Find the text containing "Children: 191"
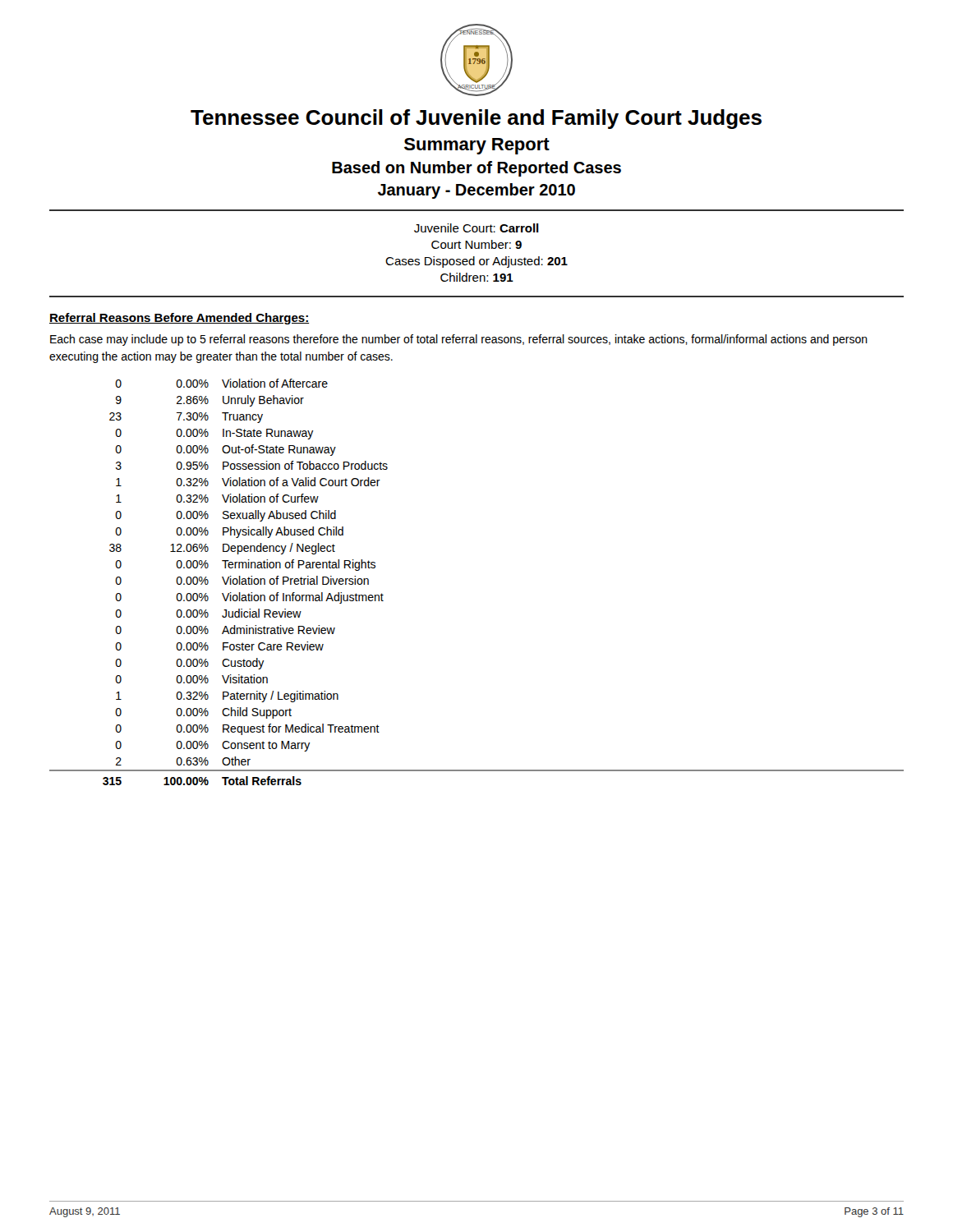The image size is (953, 1232). 476,277
